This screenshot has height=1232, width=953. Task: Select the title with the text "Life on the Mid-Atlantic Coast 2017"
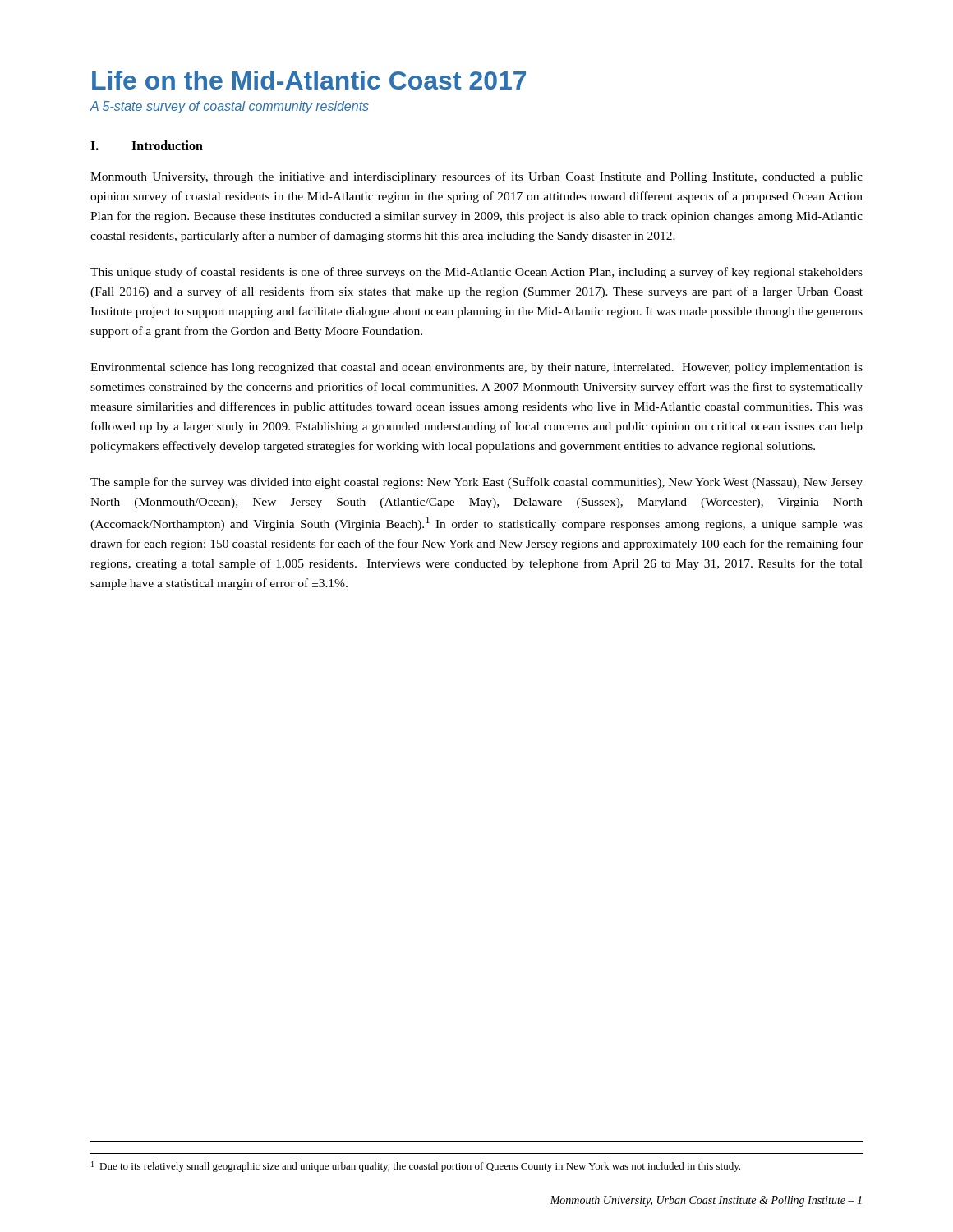pyautogui.click(x=476, y=90)
